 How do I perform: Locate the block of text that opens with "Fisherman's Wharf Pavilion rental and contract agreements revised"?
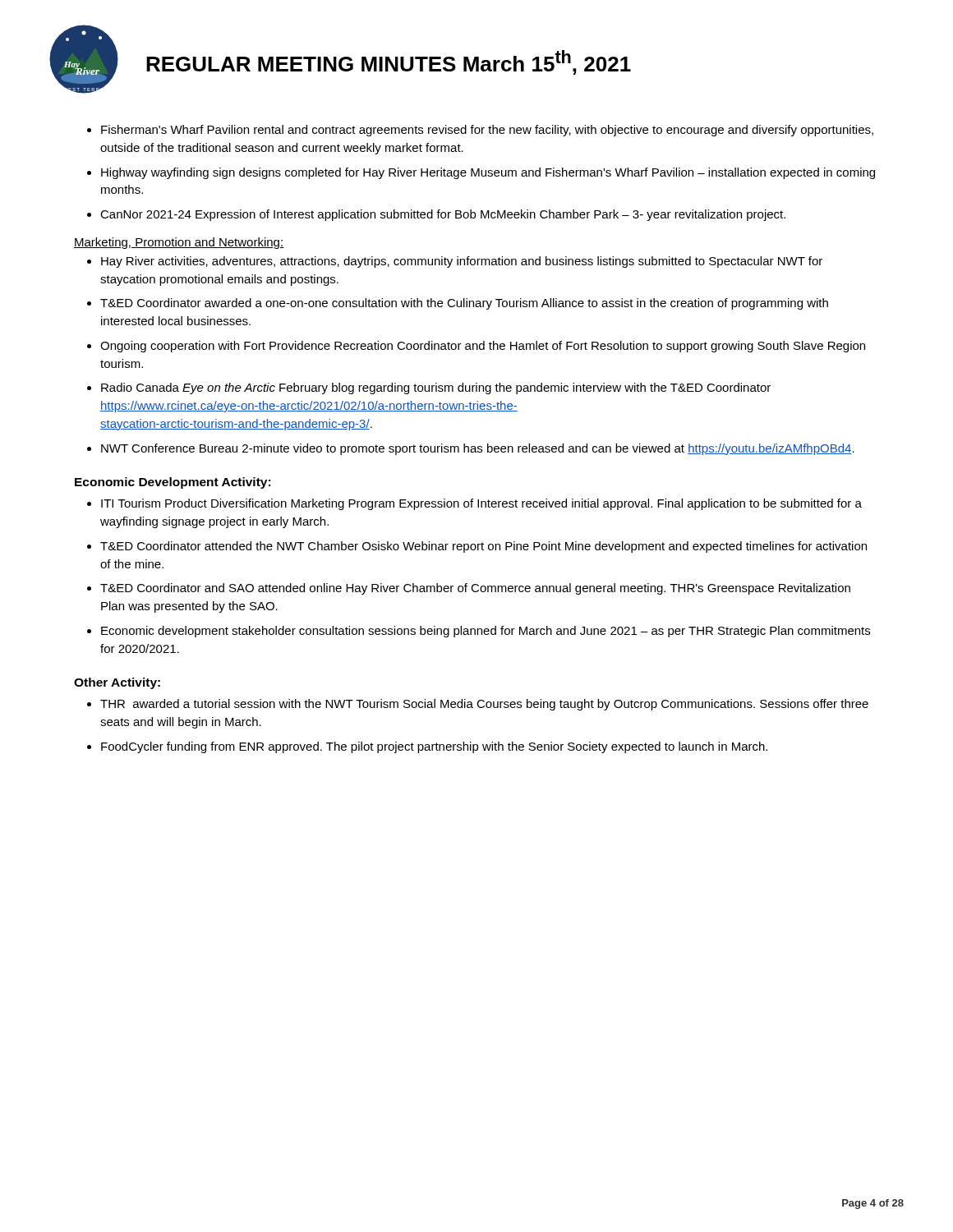(487, 138)
